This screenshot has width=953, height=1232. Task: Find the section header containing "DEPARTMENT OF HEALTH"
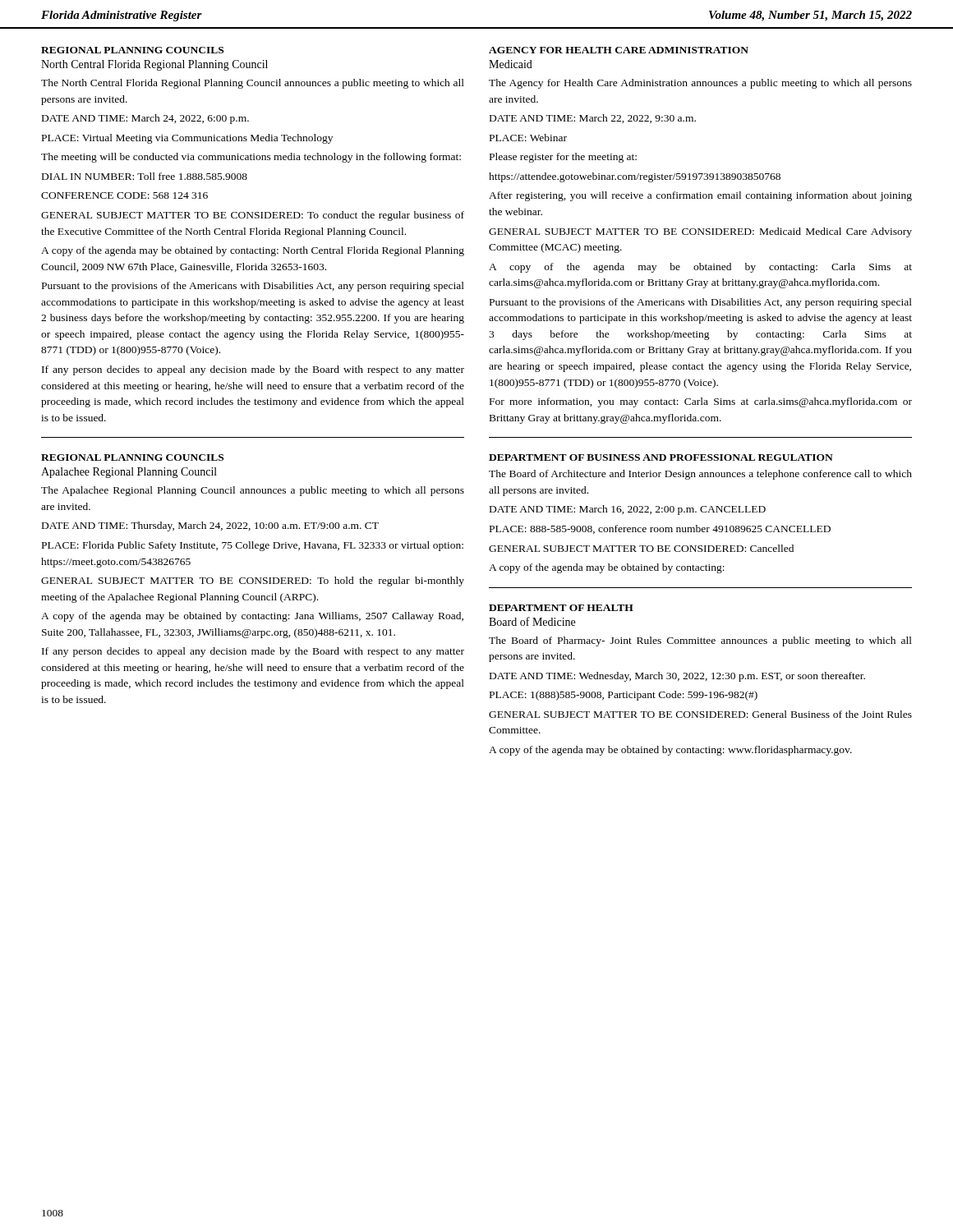561,607
